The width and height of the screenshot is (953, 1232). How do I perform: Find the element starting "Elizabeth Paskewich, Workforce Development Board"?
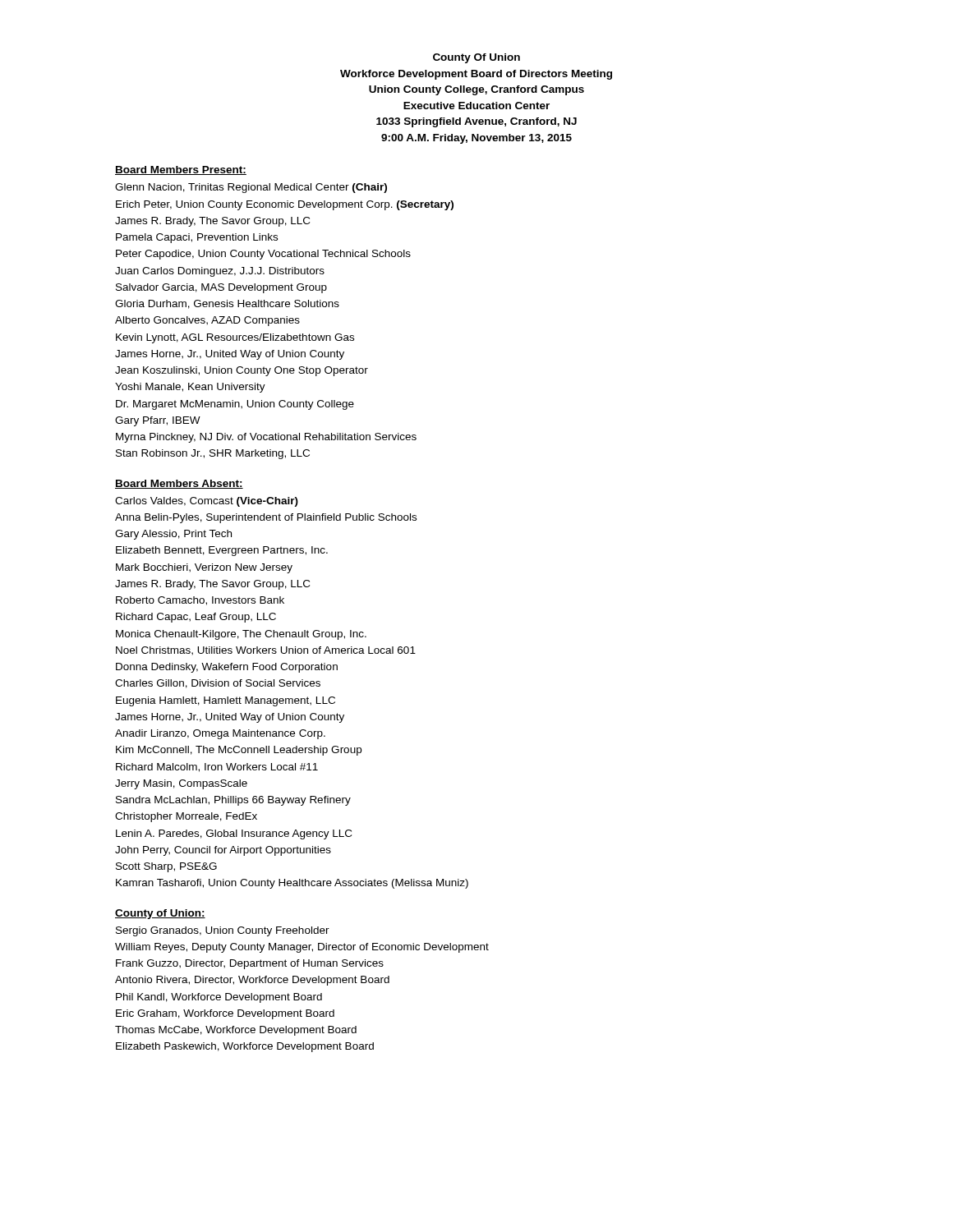pyautogui.click(x=245, y=1046)
